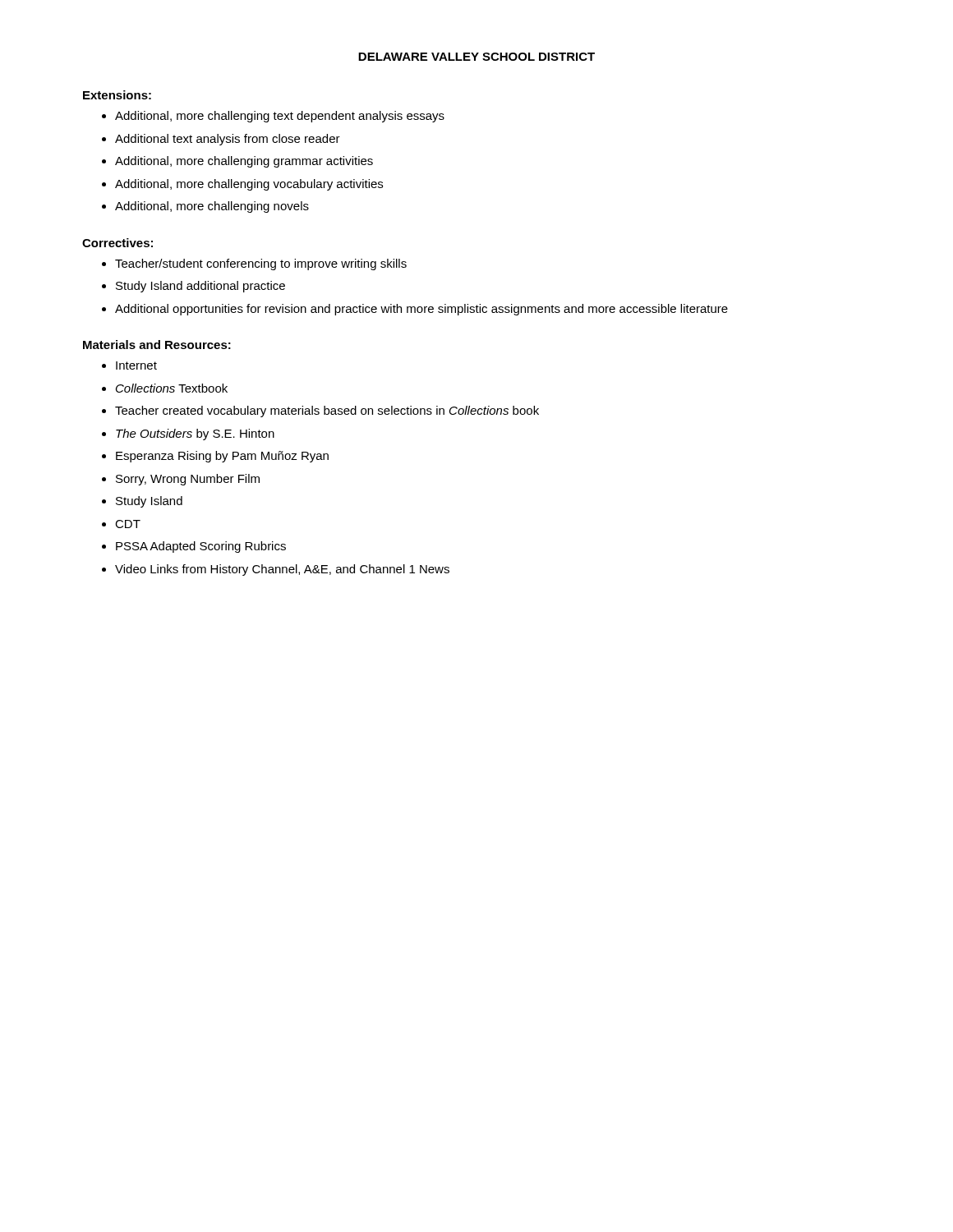The image size is (953, 1232).
Task: Find "Additional, more challenging vocabulary activities" on this page
Action: [x=249, y=185]
